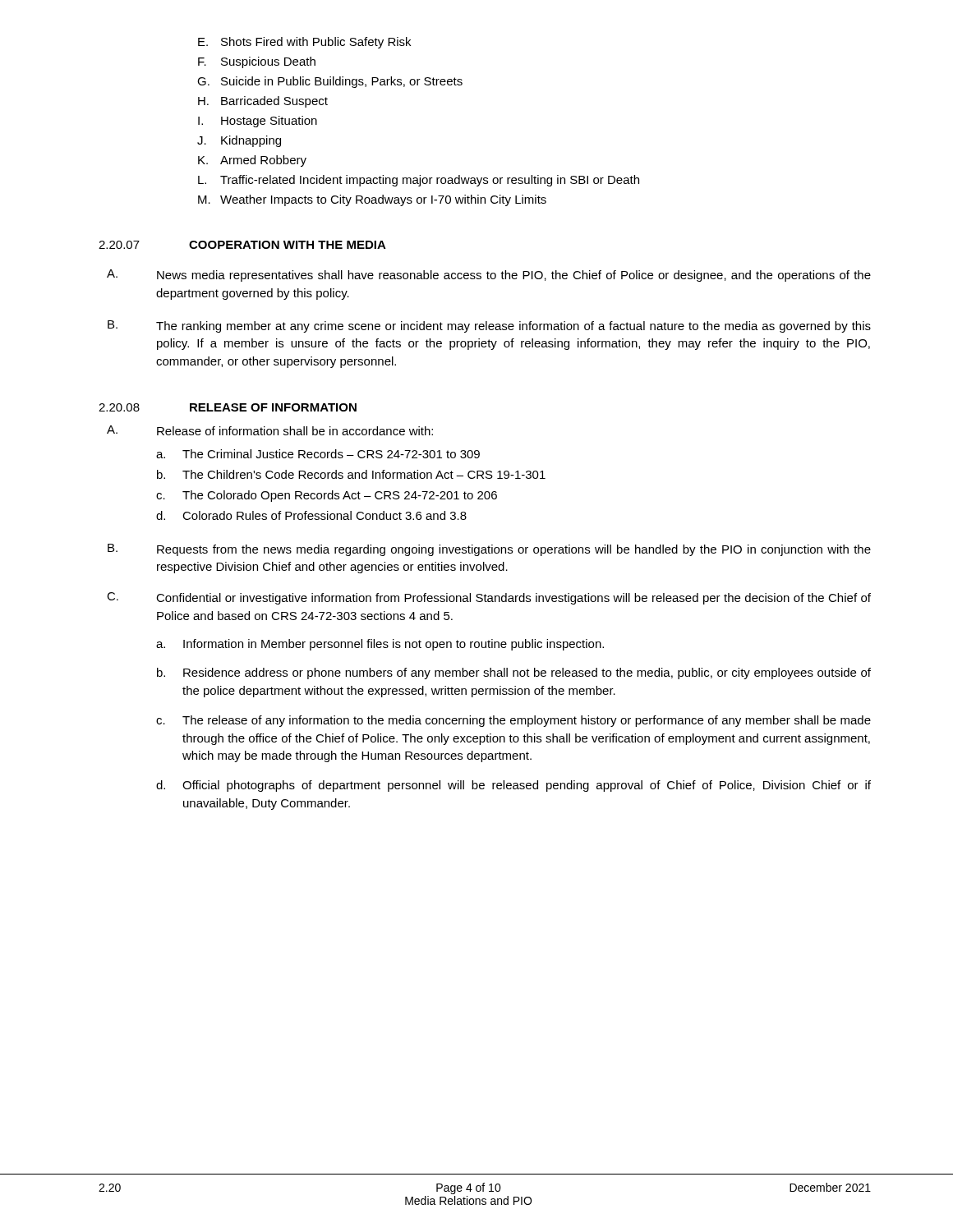Find the element starting "M.Weather Impacts to"
This screenshot has height=1232, width=953.
(372, 199)
